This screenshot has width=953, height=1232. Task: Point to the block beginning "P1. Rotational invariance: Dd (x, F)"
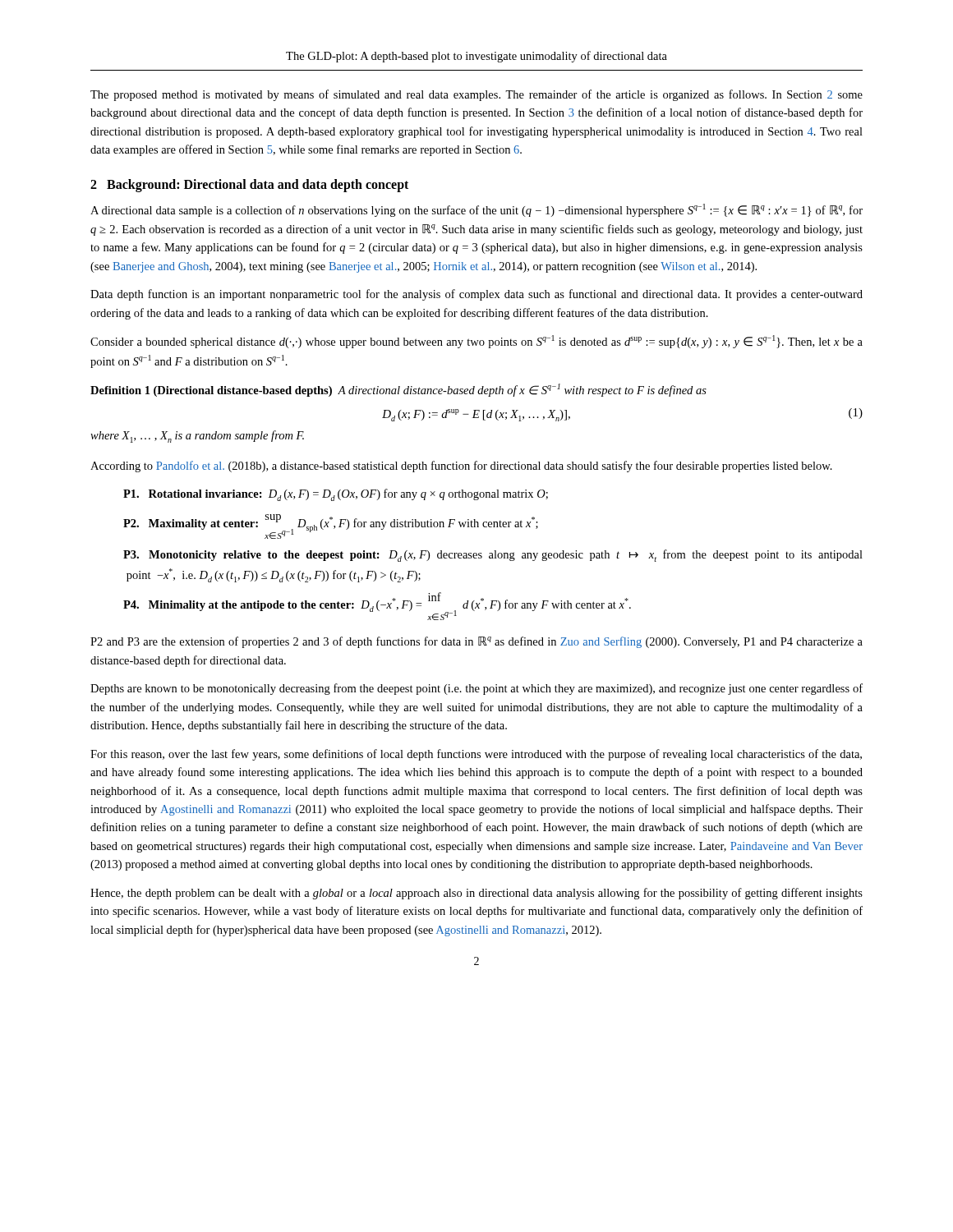click(336, 495)
